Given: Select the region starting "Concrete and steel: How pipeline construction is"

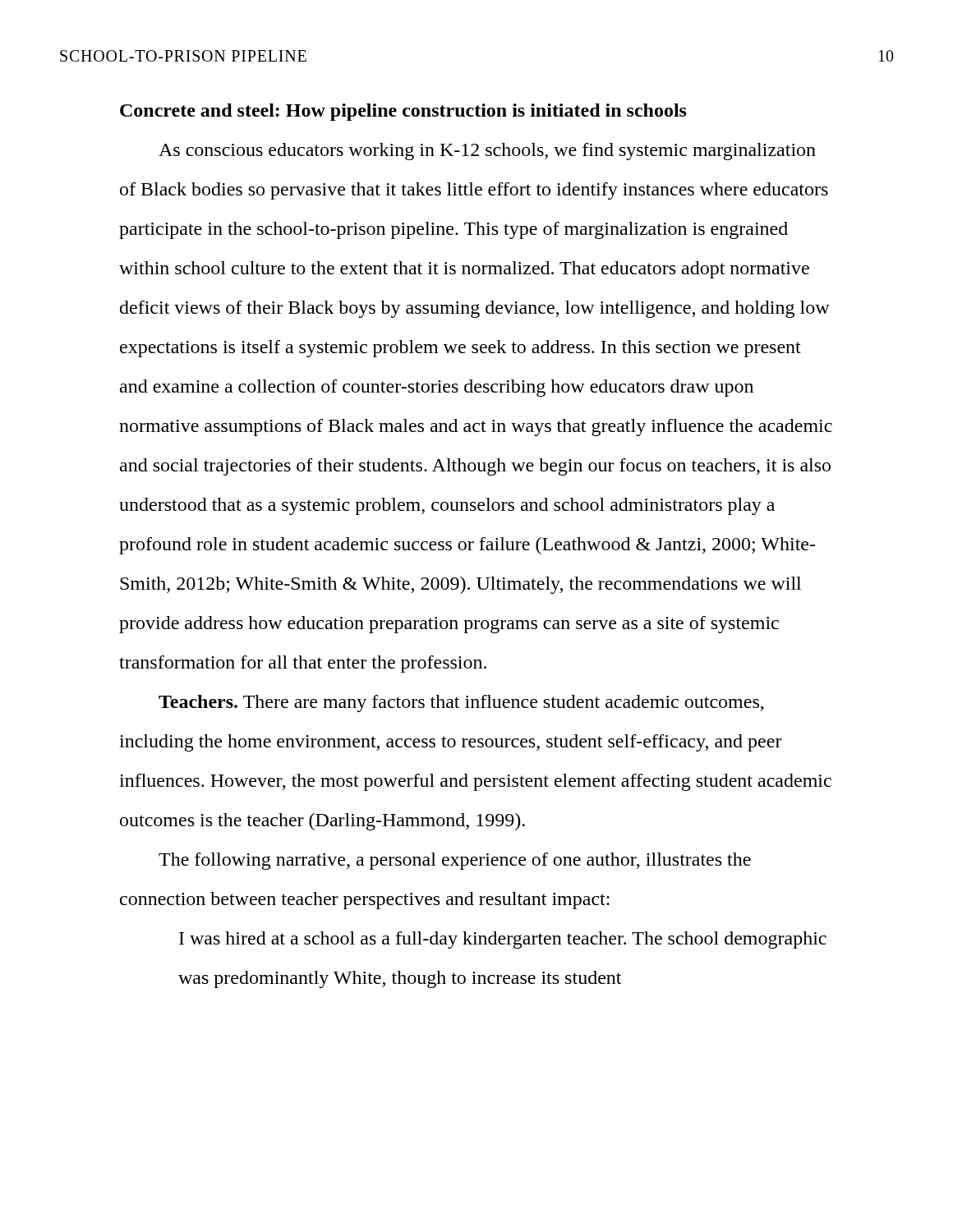Looking at the screenshot, I should pos(403,110).
